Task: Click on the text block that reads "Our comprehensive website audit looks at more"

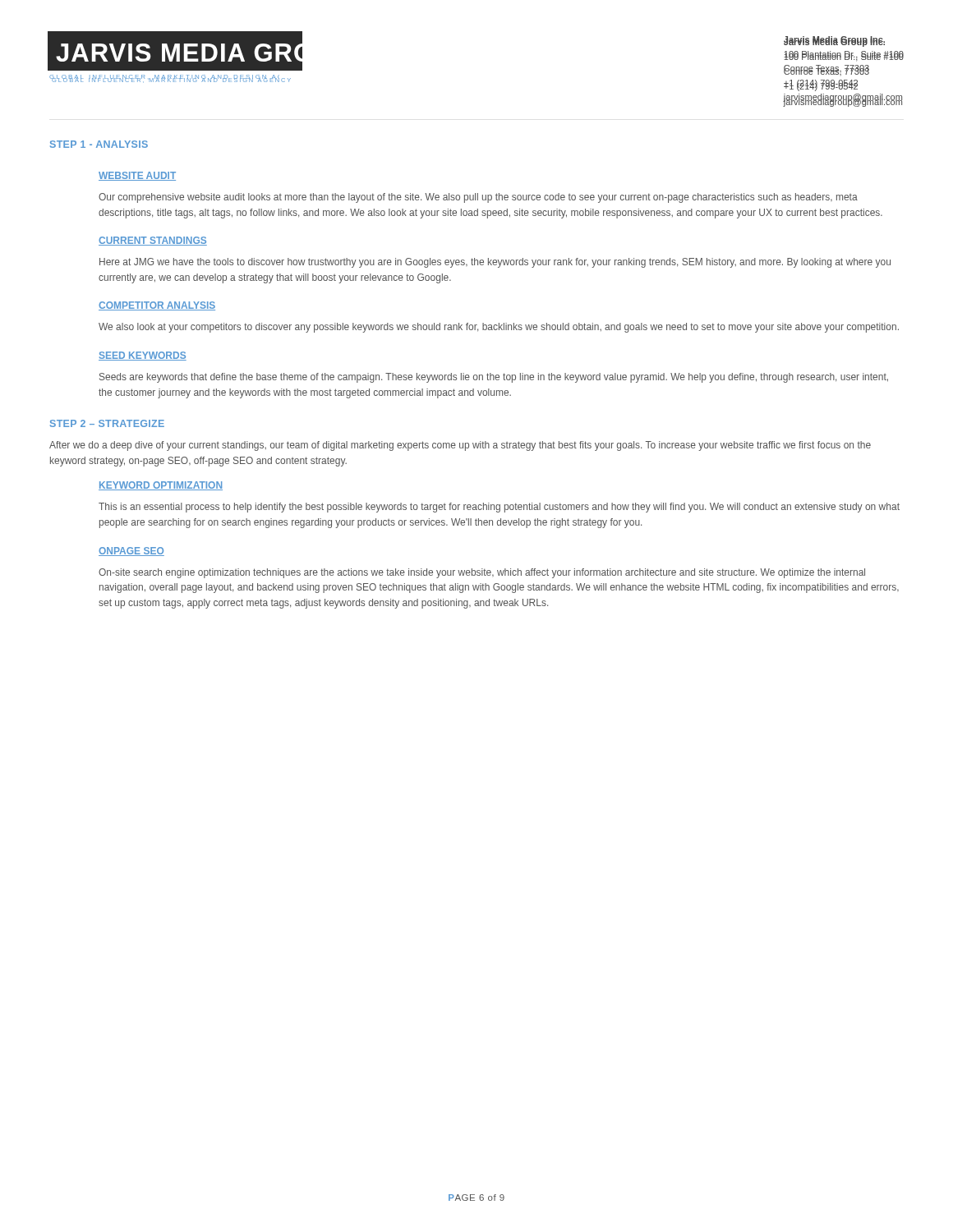Action: (x=491, y=205)
